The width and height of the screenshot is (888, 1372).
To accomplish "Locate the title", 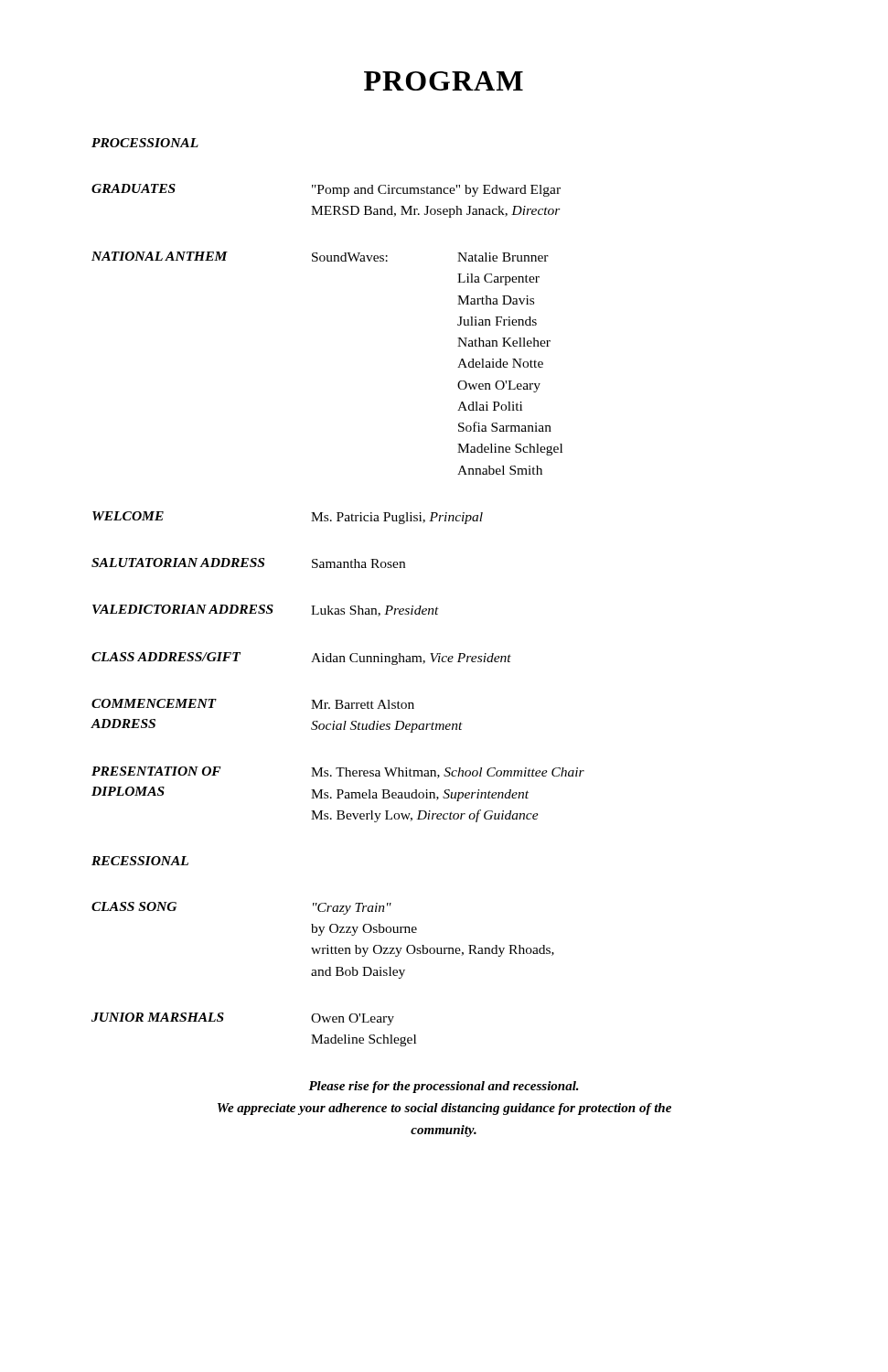I will 444,81.
